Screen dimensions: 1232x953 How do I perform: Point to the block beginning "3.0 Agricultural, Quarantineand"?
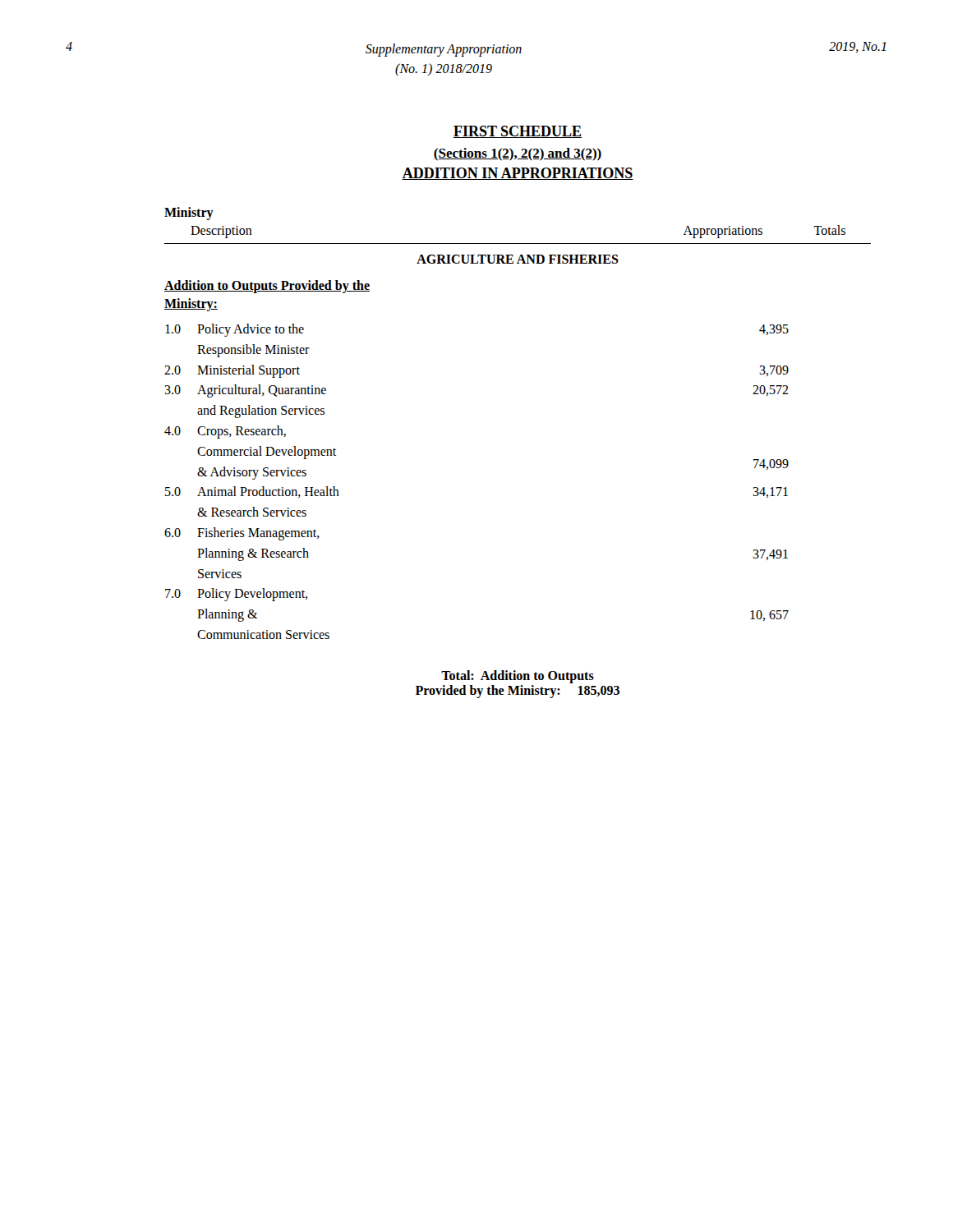click(245, 391)
